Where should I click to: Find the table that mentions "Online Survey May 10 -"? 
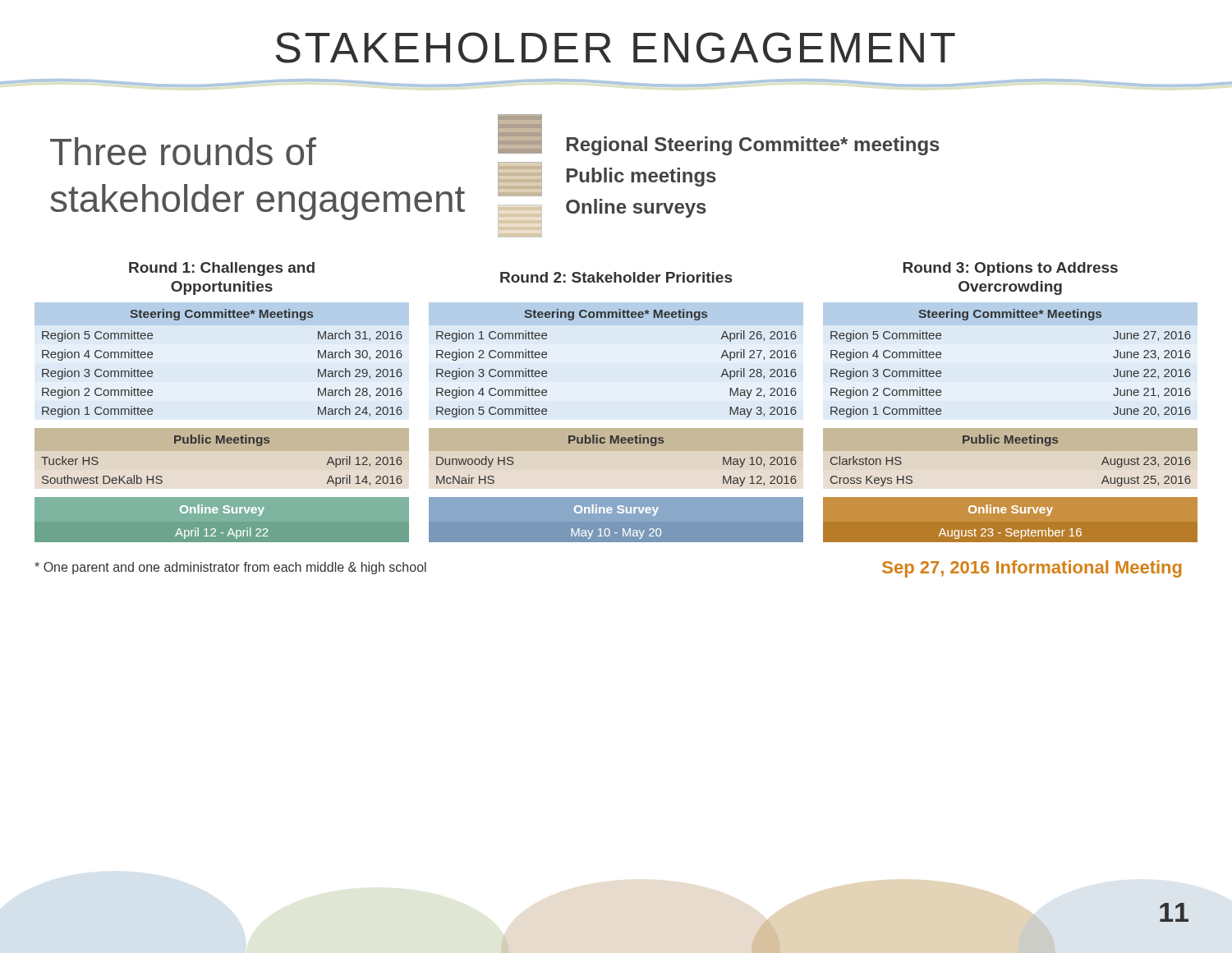tap(616, 520)
